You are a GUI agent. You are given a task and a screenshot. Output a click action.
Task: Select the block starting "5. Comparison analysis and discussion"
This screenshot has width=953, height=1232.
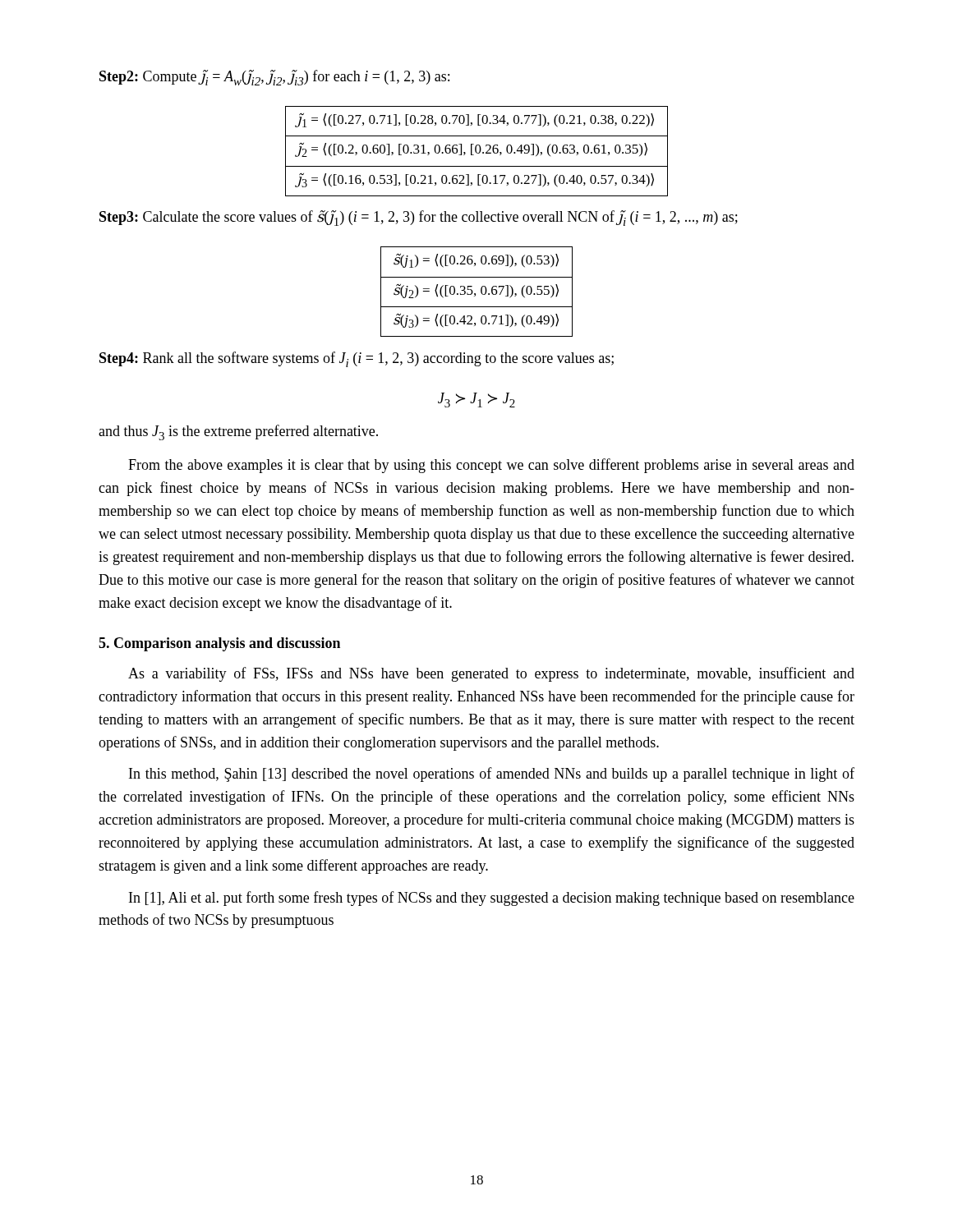tap(219, 644)
